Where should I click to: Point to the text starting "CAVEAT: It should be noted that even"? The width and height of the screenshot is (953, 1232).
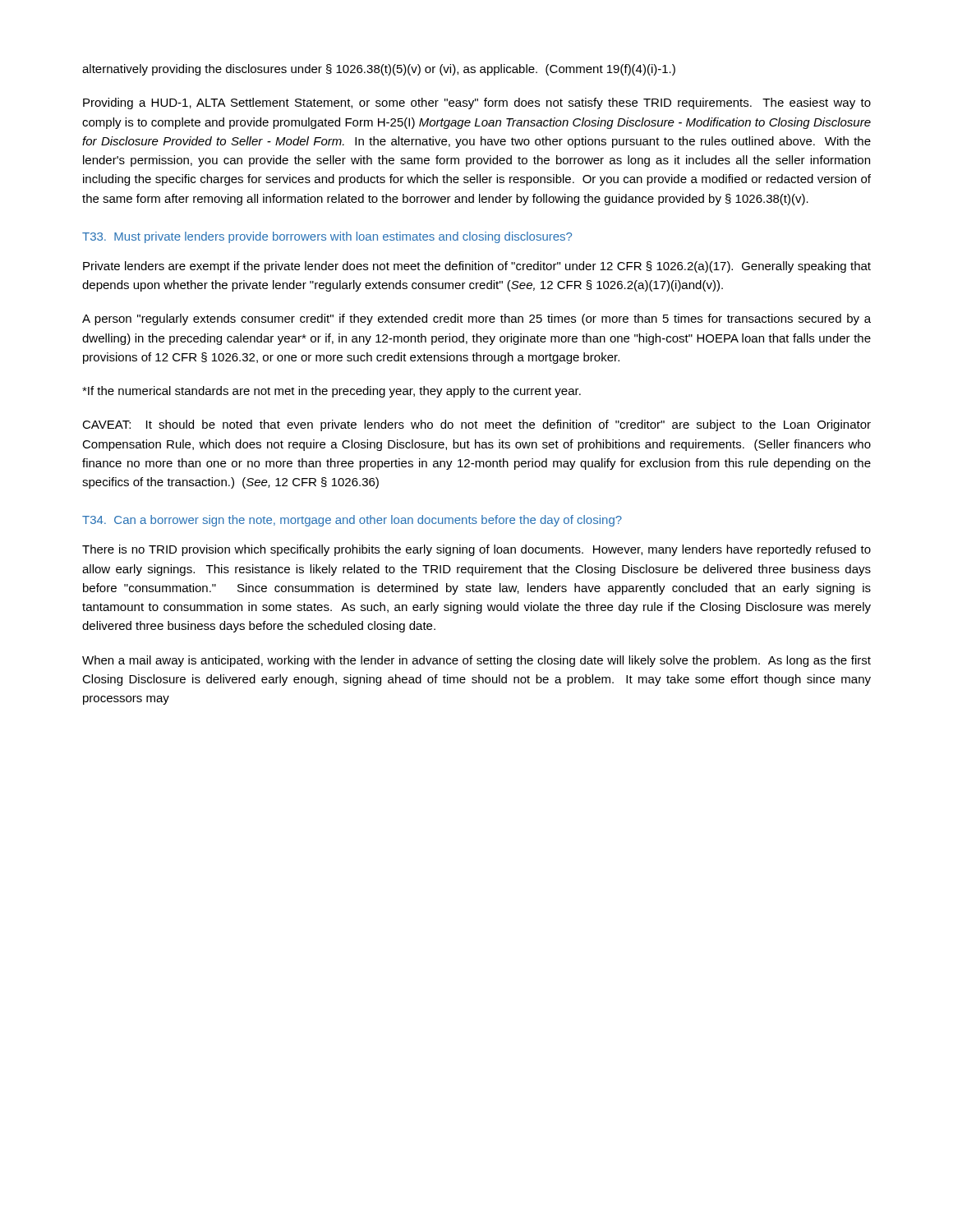click(476, 453)
